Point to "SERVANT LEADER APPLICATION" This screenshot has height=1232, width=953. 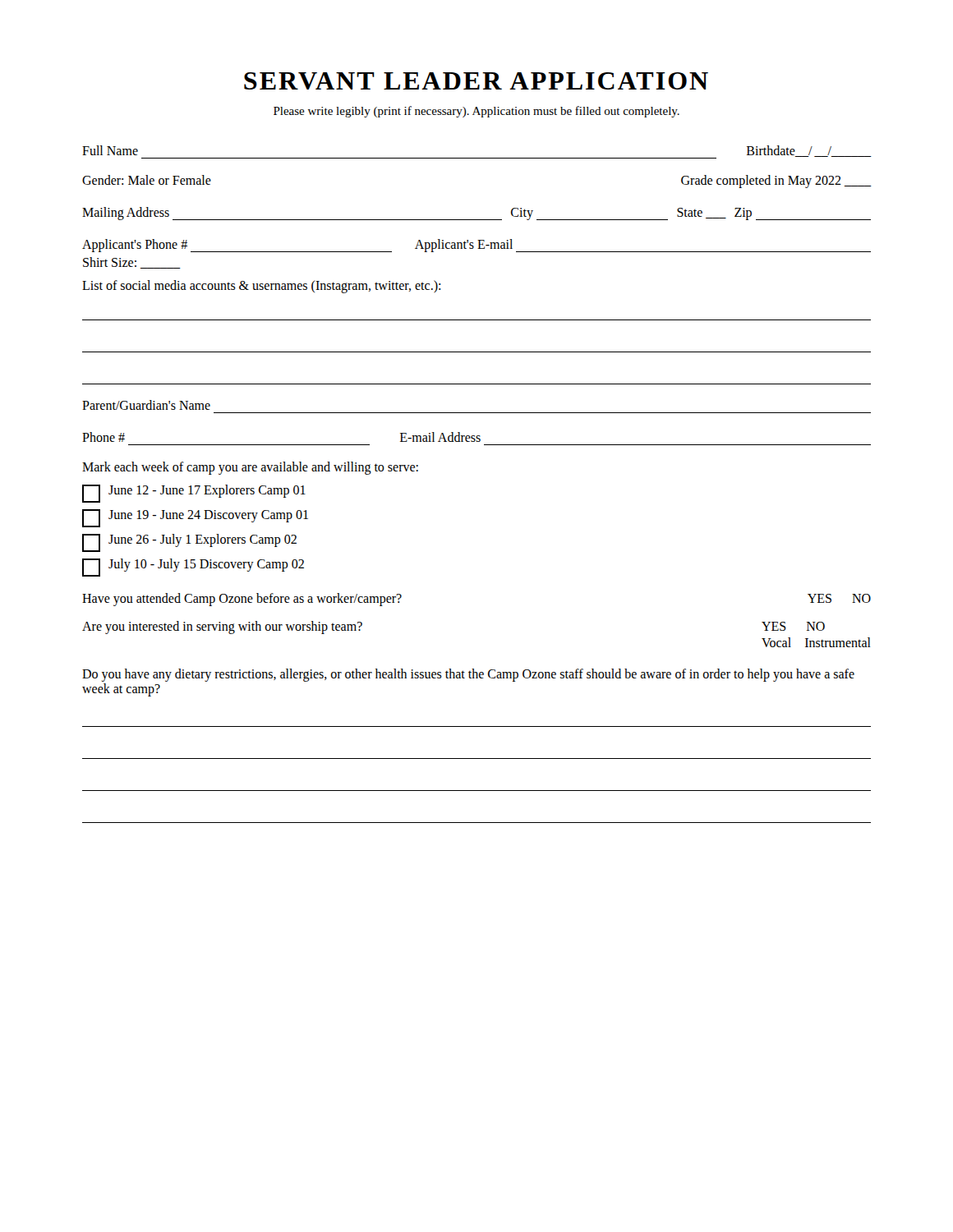(x=476, y=81)
